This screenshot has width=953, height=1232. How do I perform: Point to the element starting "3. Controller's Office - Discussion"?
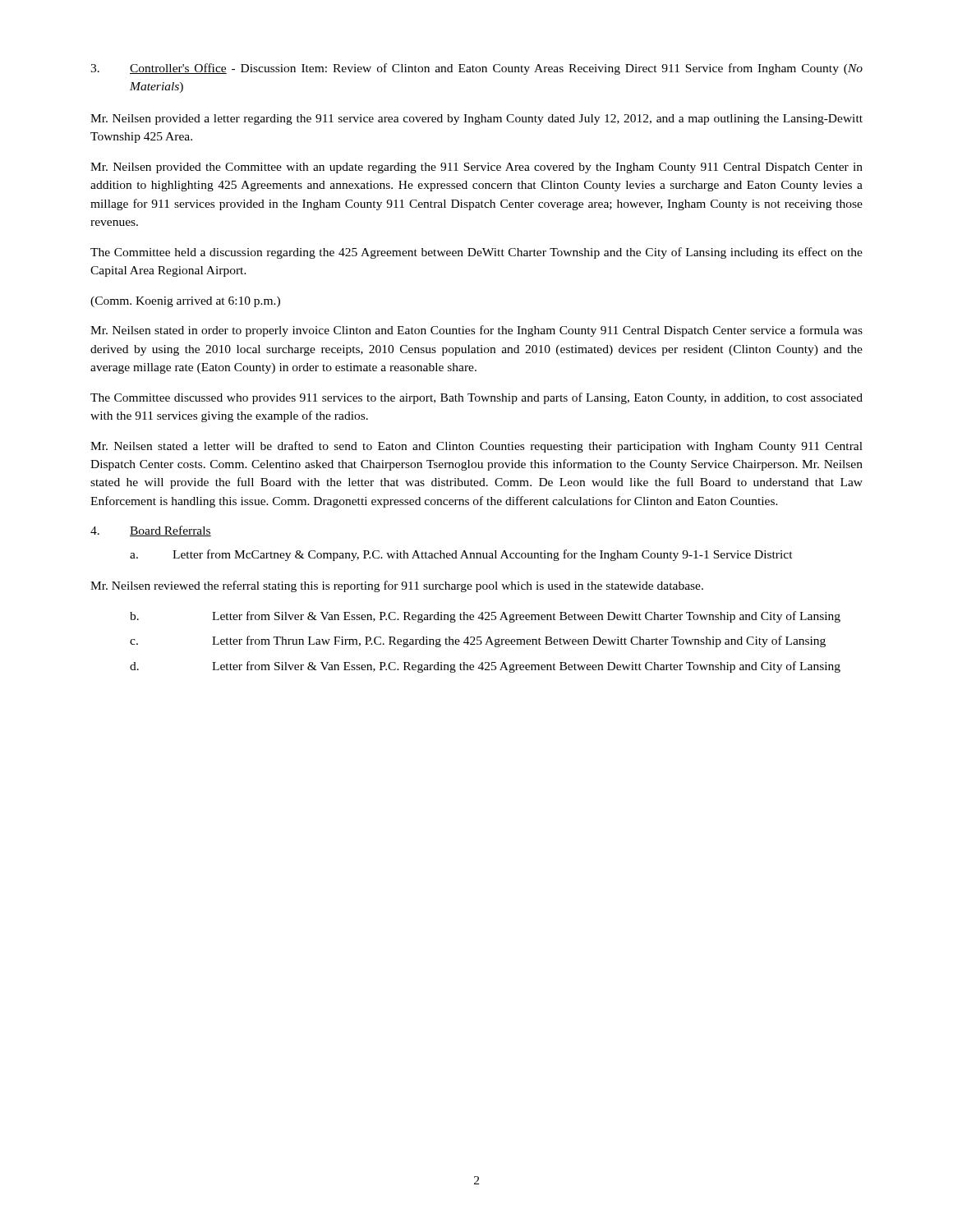[476, 78]
